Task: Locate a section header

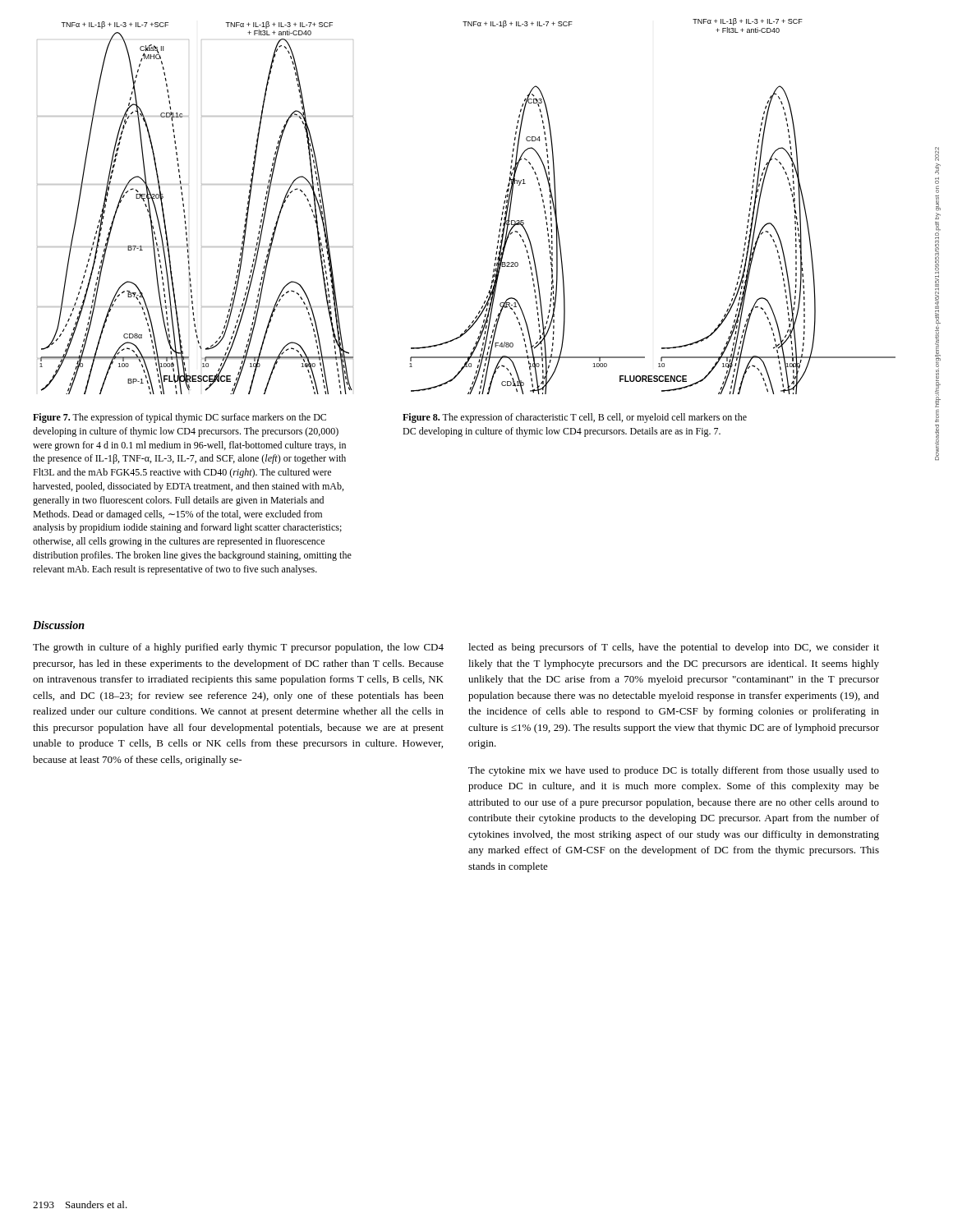Action: pos(238,626)
